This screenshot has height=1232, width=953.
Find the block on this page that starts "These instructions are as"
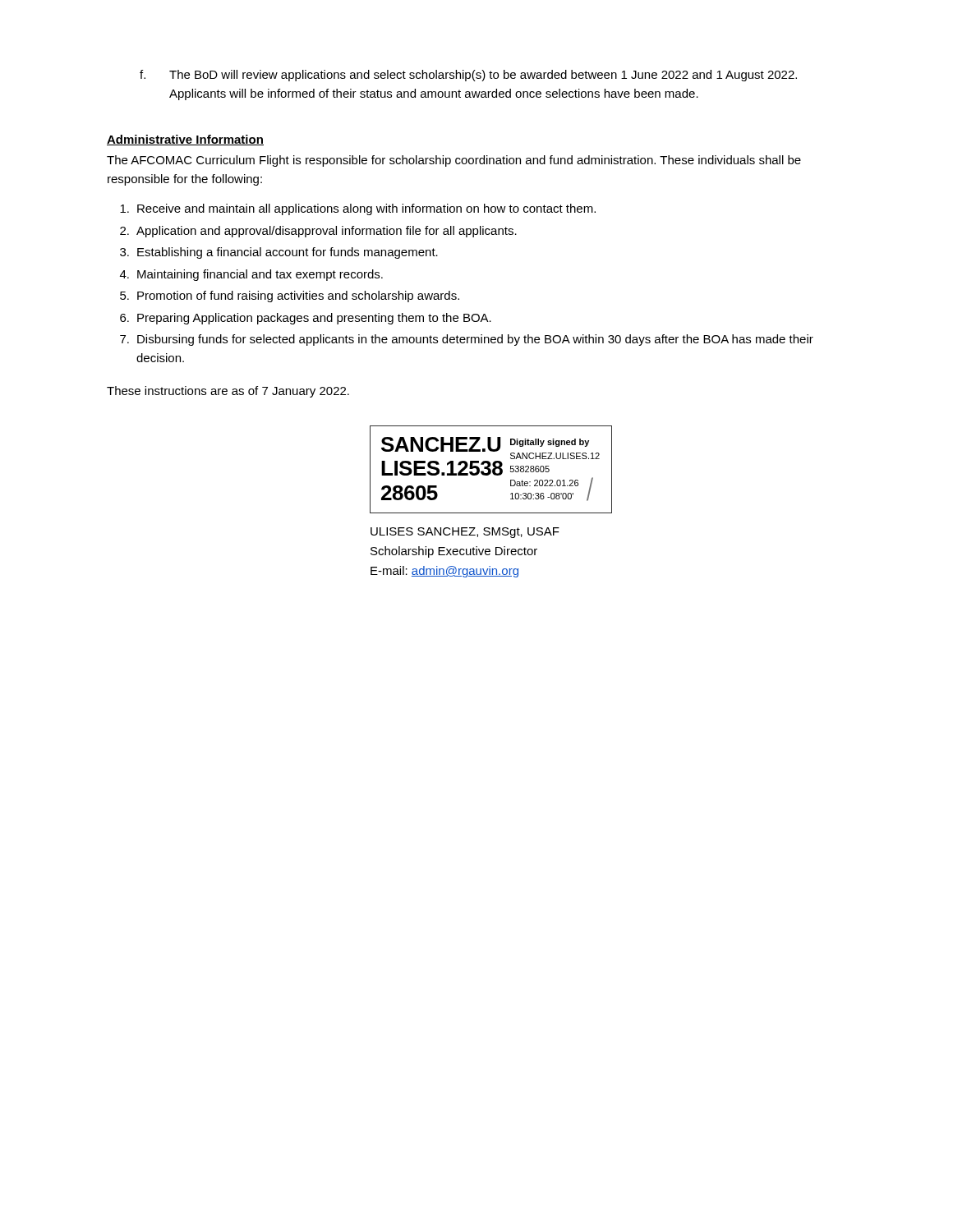(228, 391)
